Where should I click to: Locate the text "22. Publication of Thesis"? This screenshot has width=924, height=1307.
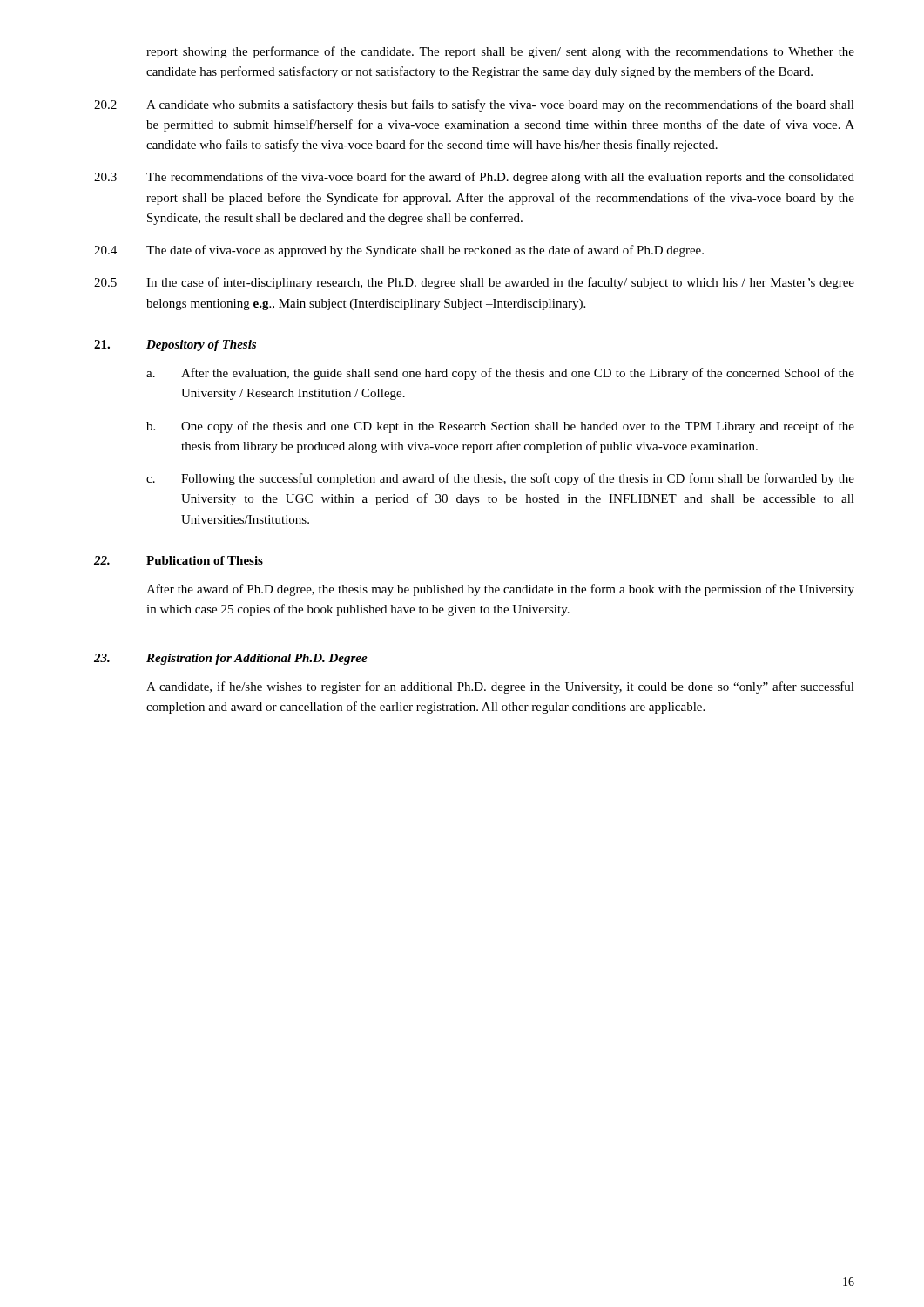[179, 560]
